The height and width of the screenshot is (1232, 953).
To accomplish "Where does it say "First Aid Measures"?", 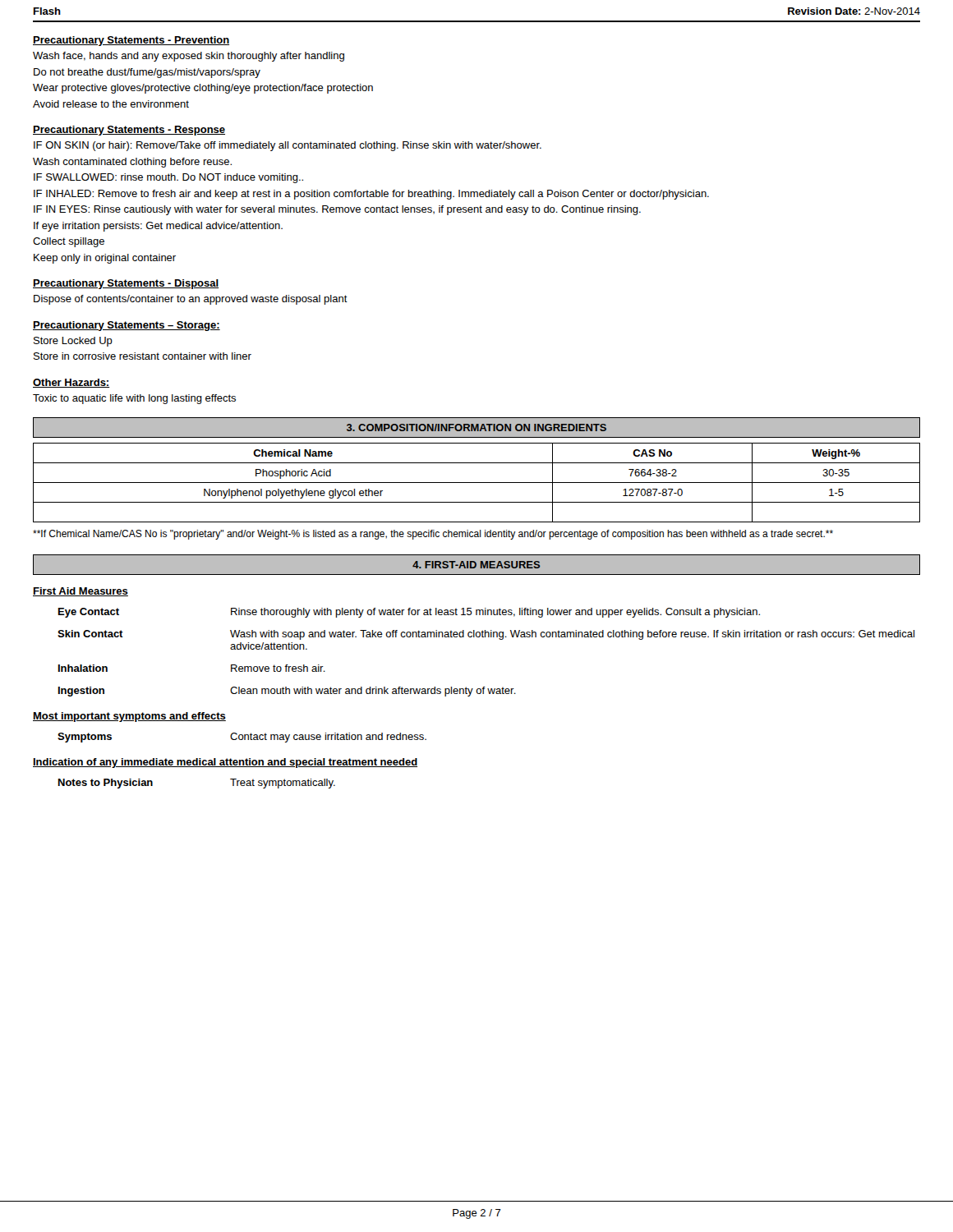I will (80, 591).
